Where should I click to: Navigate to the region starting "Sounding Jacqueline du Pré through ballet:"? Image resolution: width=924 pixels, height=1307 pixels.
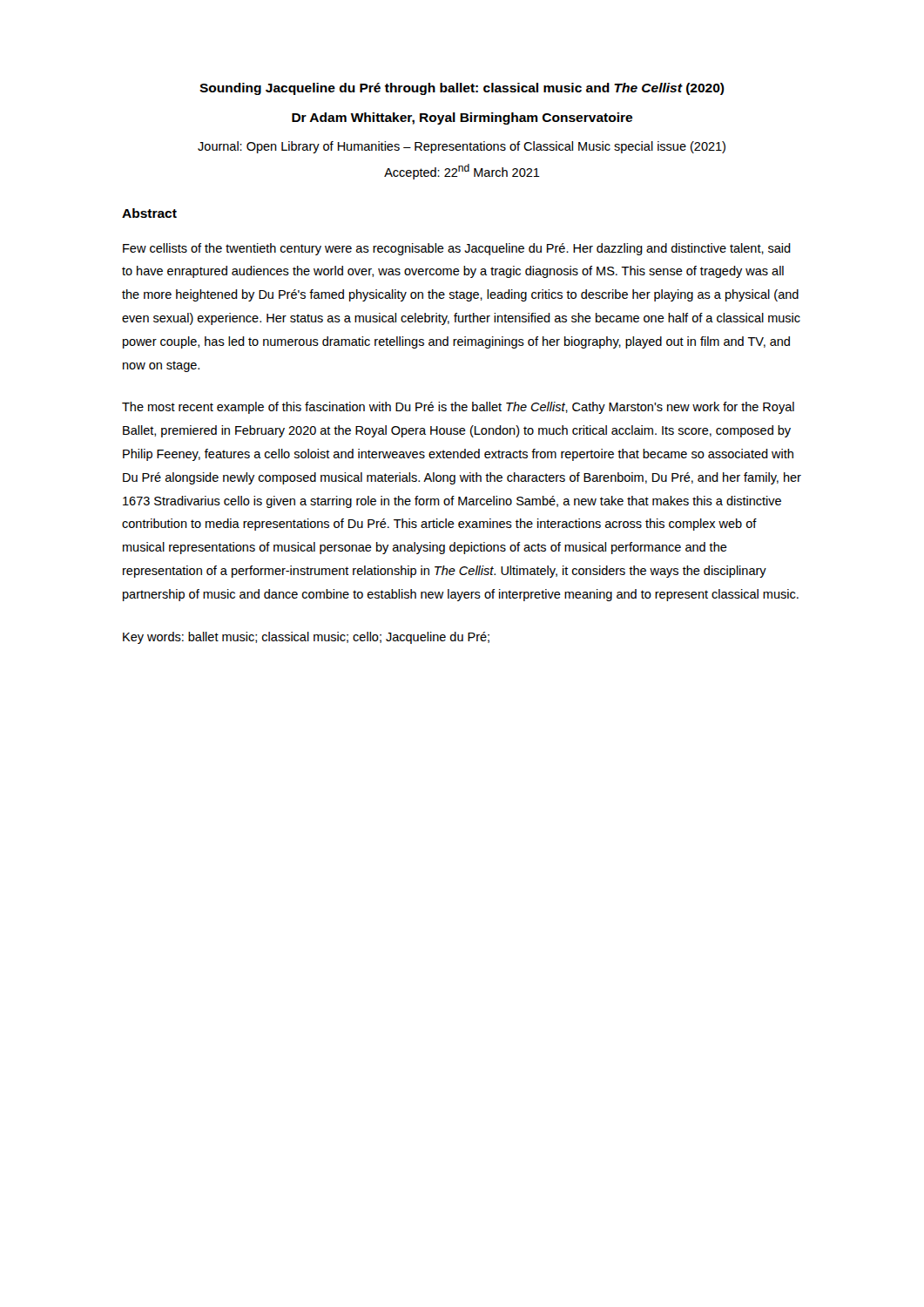coord(462,88)
